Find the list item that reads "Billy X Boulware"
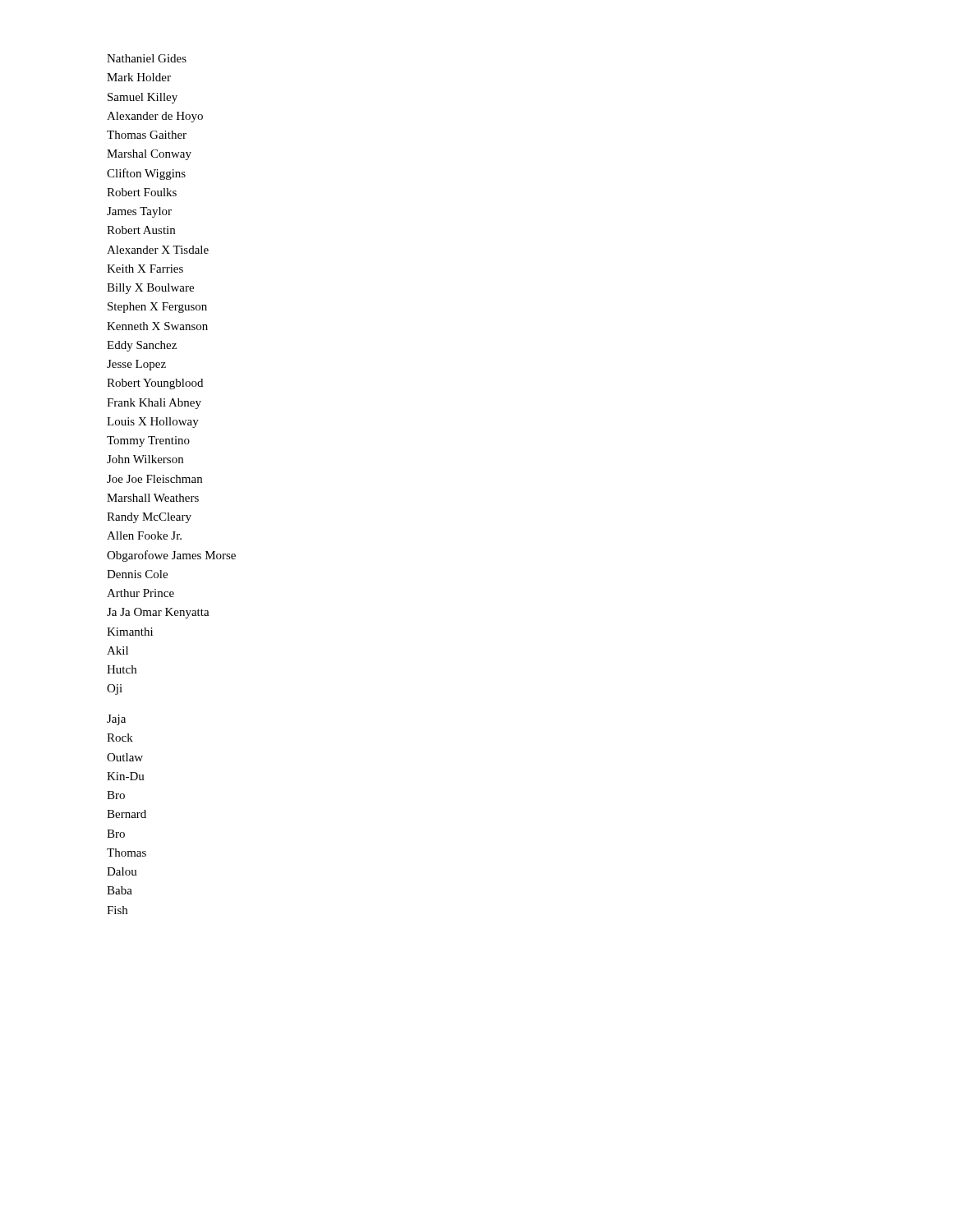The height and width of the screenshot is (1232, 953). tap(151, 287)
